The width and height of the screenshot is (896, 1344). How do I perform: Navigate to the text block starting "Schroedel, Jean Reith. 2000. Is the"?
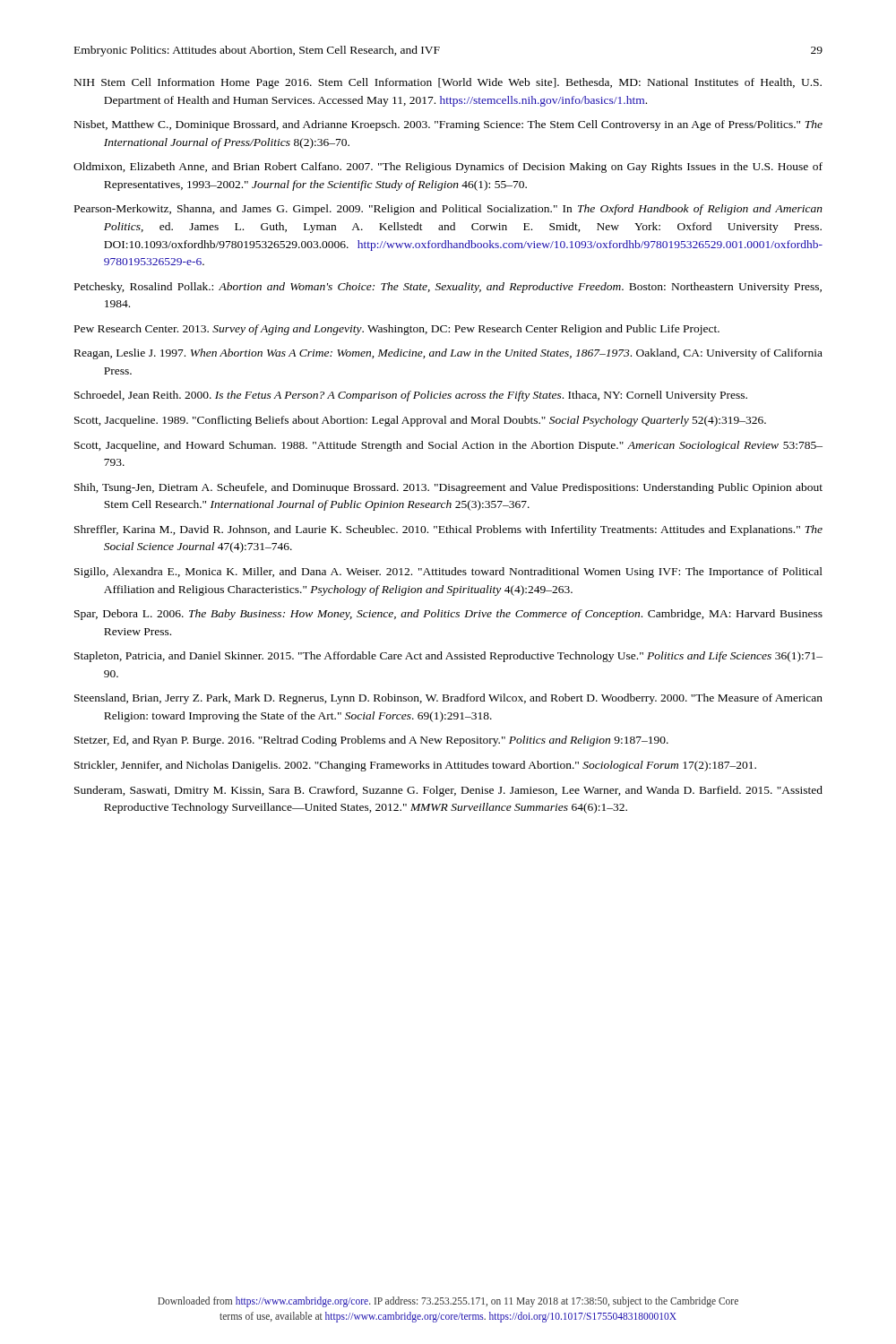pyautogui.click(x=411, y=395)
